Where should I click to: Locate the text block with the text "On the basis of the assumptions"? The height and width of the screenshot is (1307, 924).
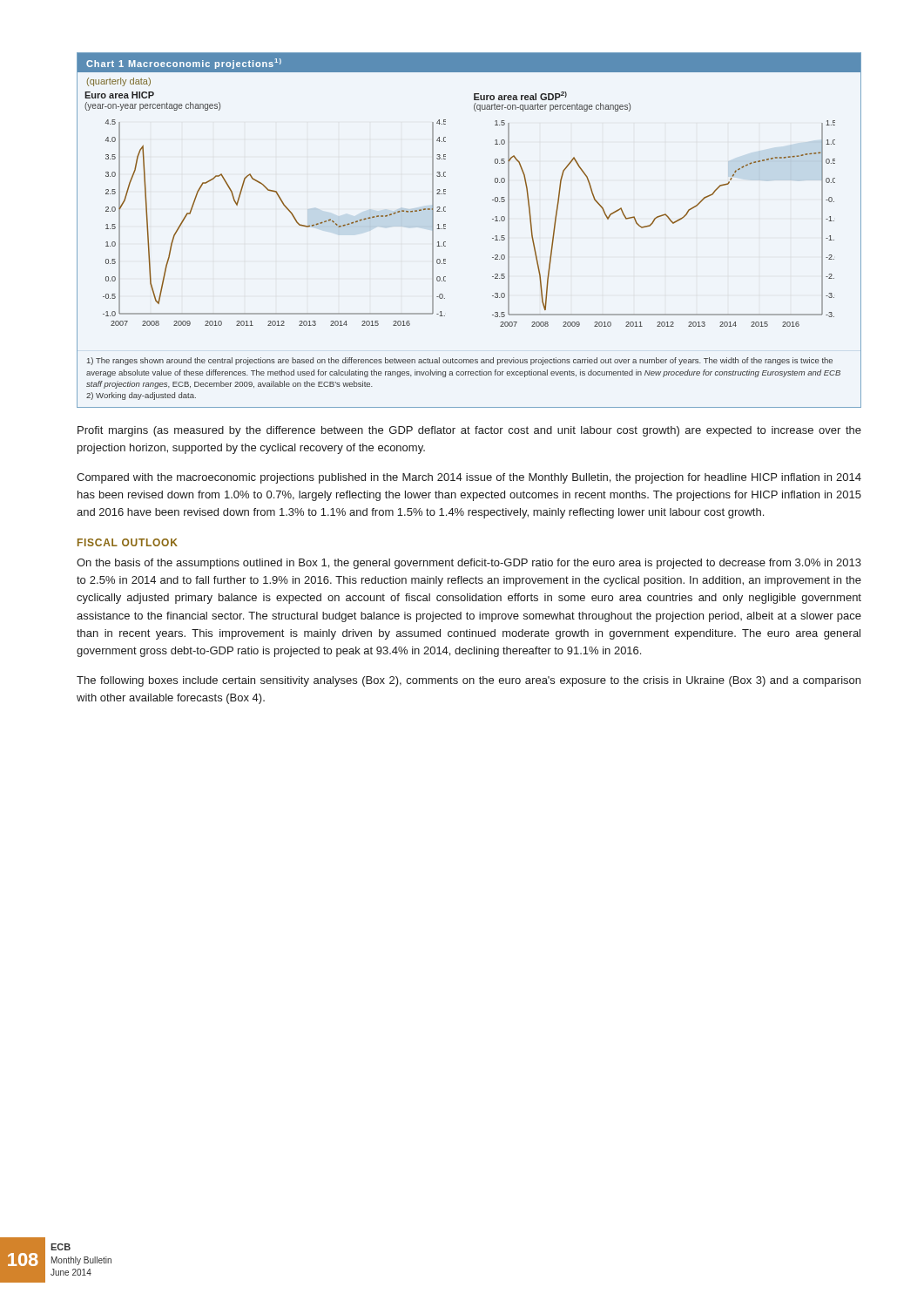(469, 607)
